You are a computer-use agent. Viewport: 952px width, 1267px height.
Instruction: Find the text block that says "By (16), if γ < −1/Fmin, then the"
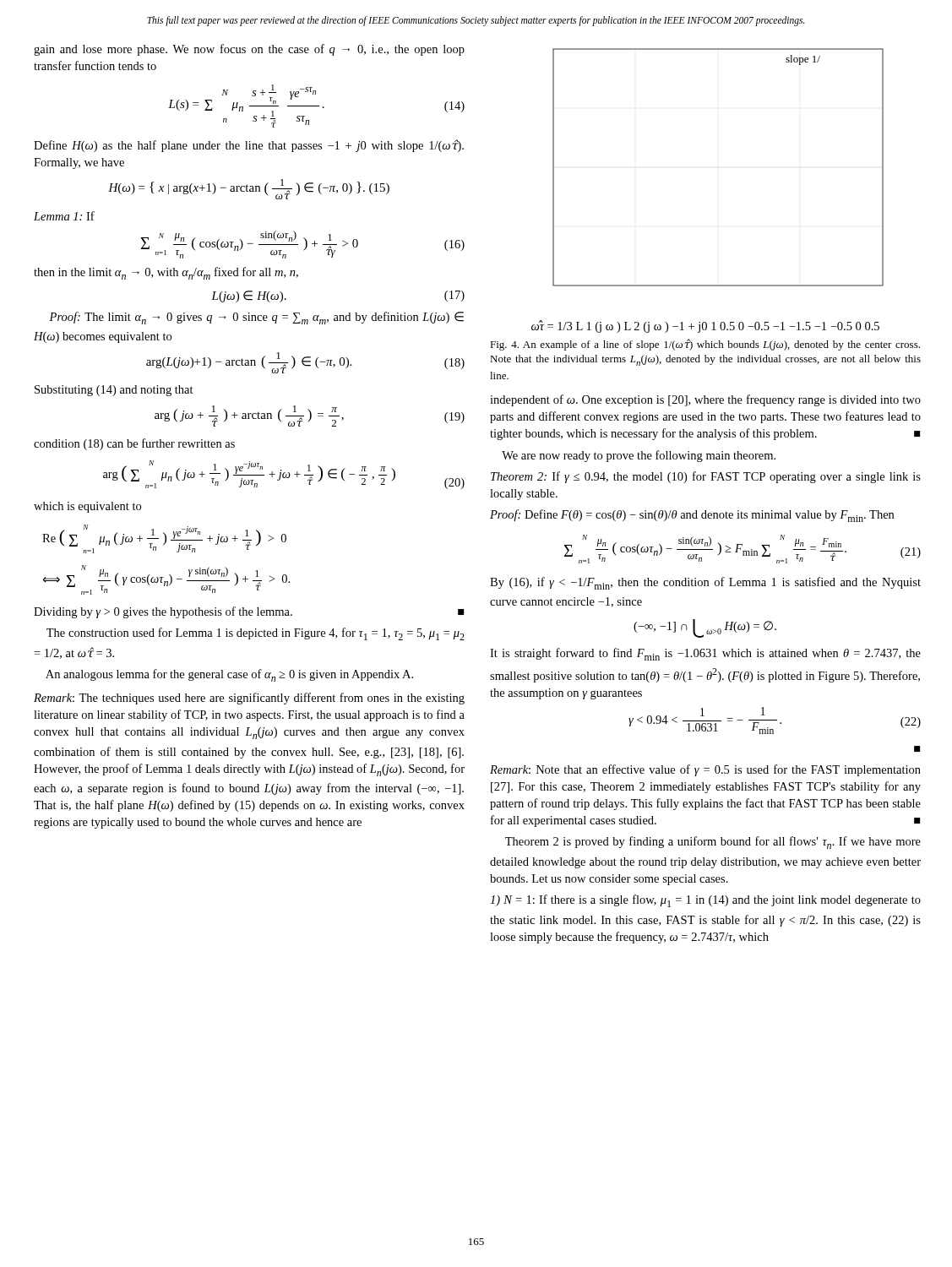coord(705,592)
